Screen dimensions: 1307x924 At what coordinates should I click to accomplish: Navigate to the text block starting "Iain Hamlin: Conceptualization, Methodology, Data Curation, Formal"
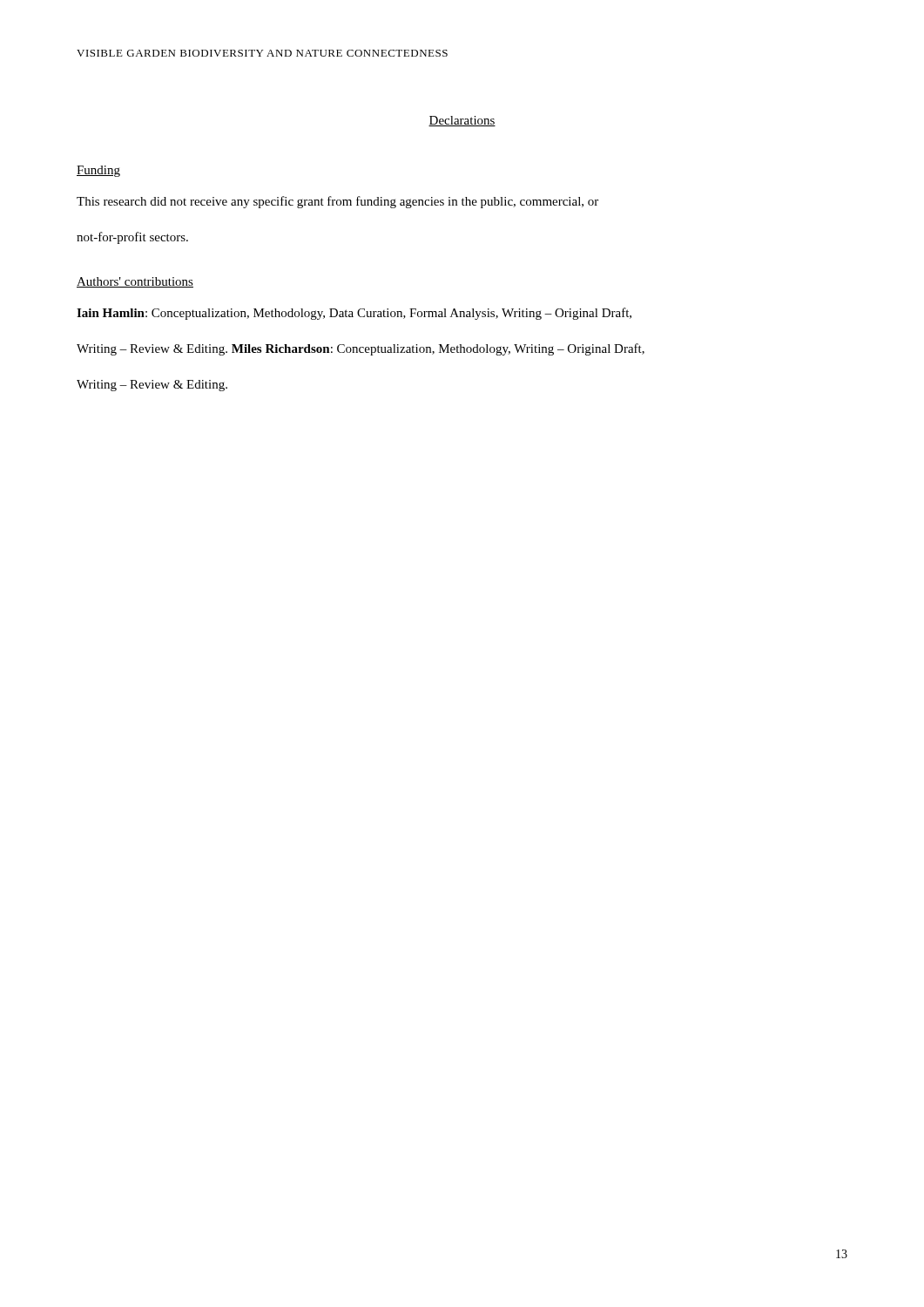462,349
